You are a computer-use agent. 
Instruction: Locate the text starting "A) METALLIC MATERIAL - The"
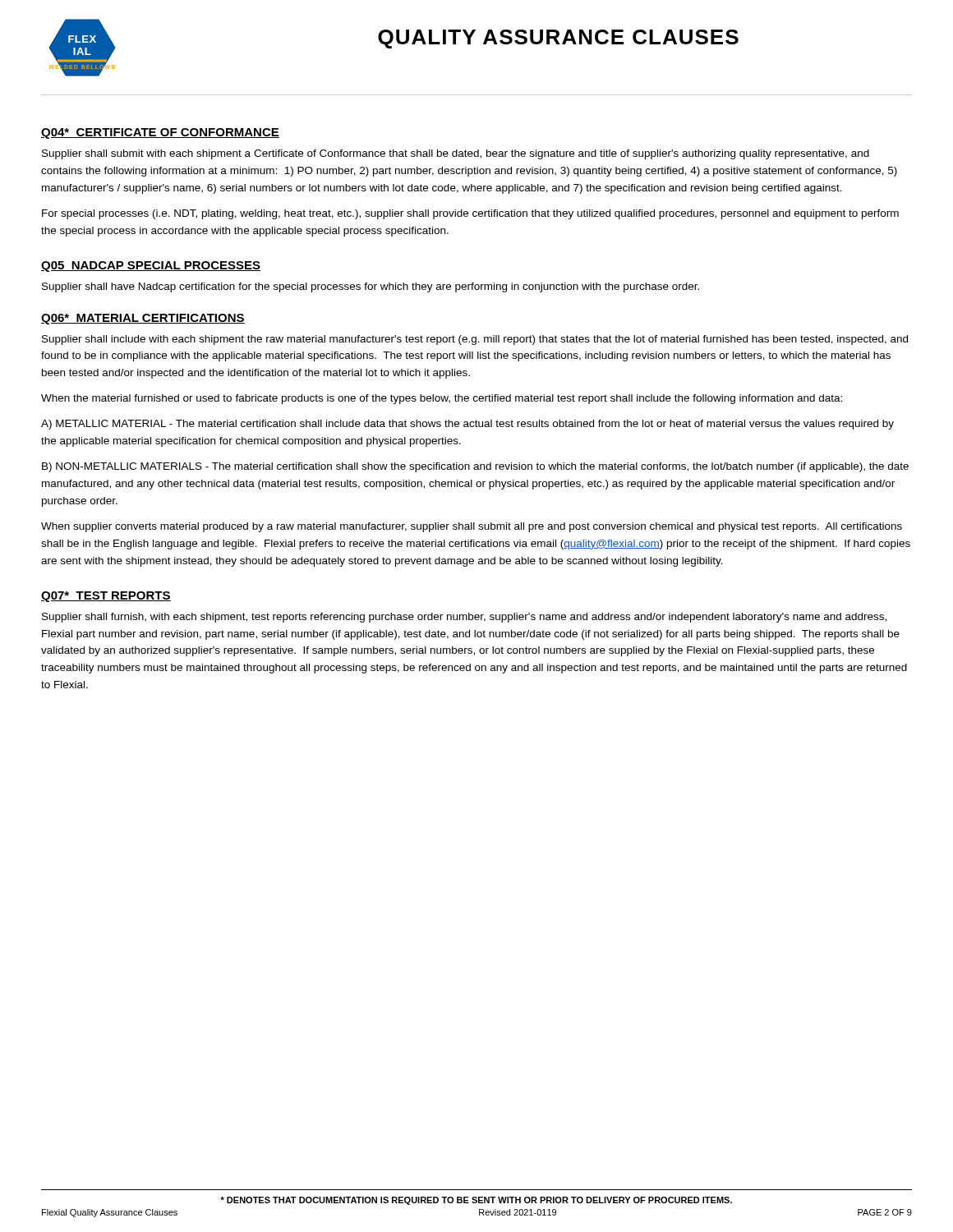467,432
